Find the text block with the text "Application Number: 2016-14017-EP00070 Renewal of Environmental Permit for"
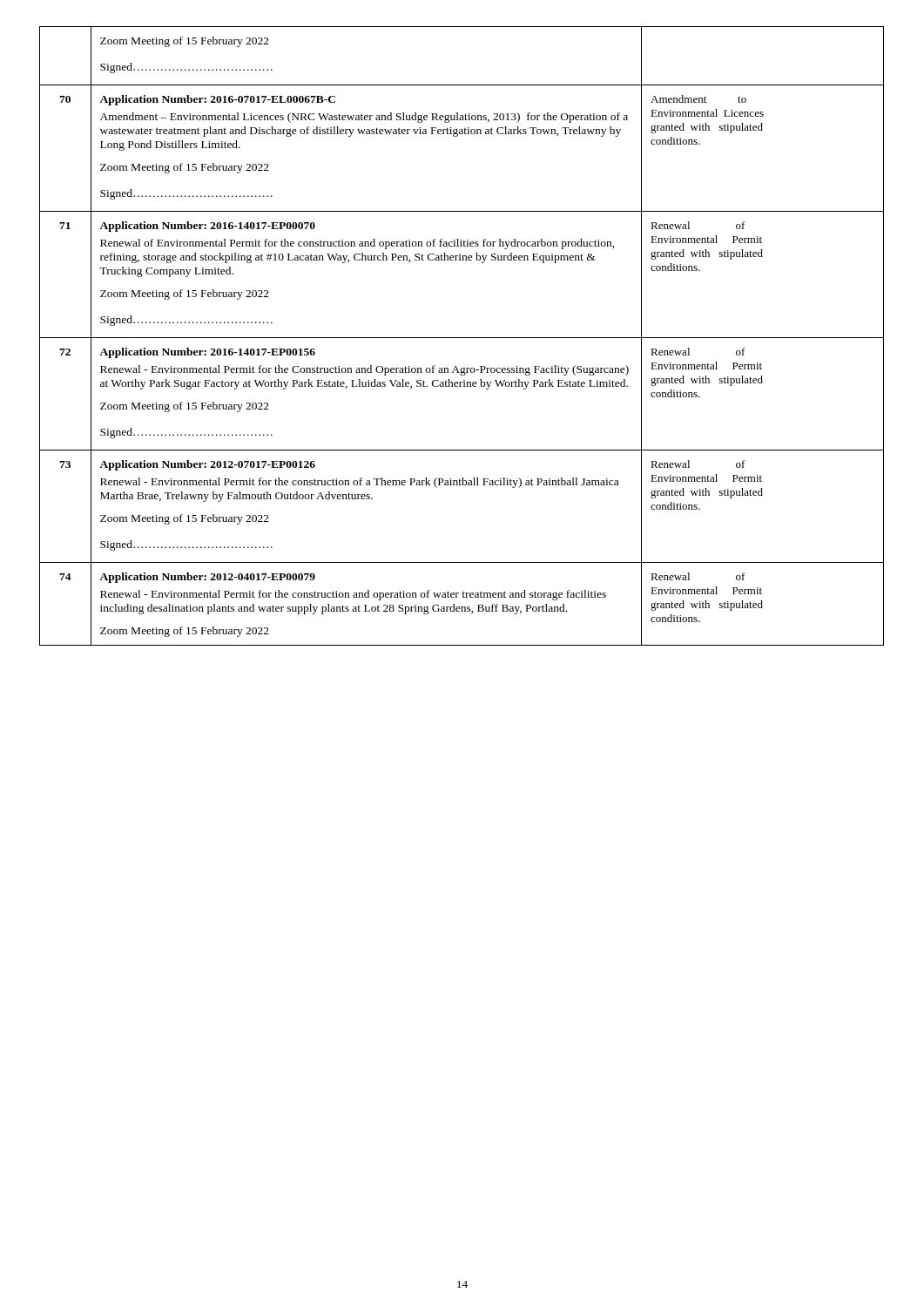This screenshot has width=924, height=1307. point(207,227)
